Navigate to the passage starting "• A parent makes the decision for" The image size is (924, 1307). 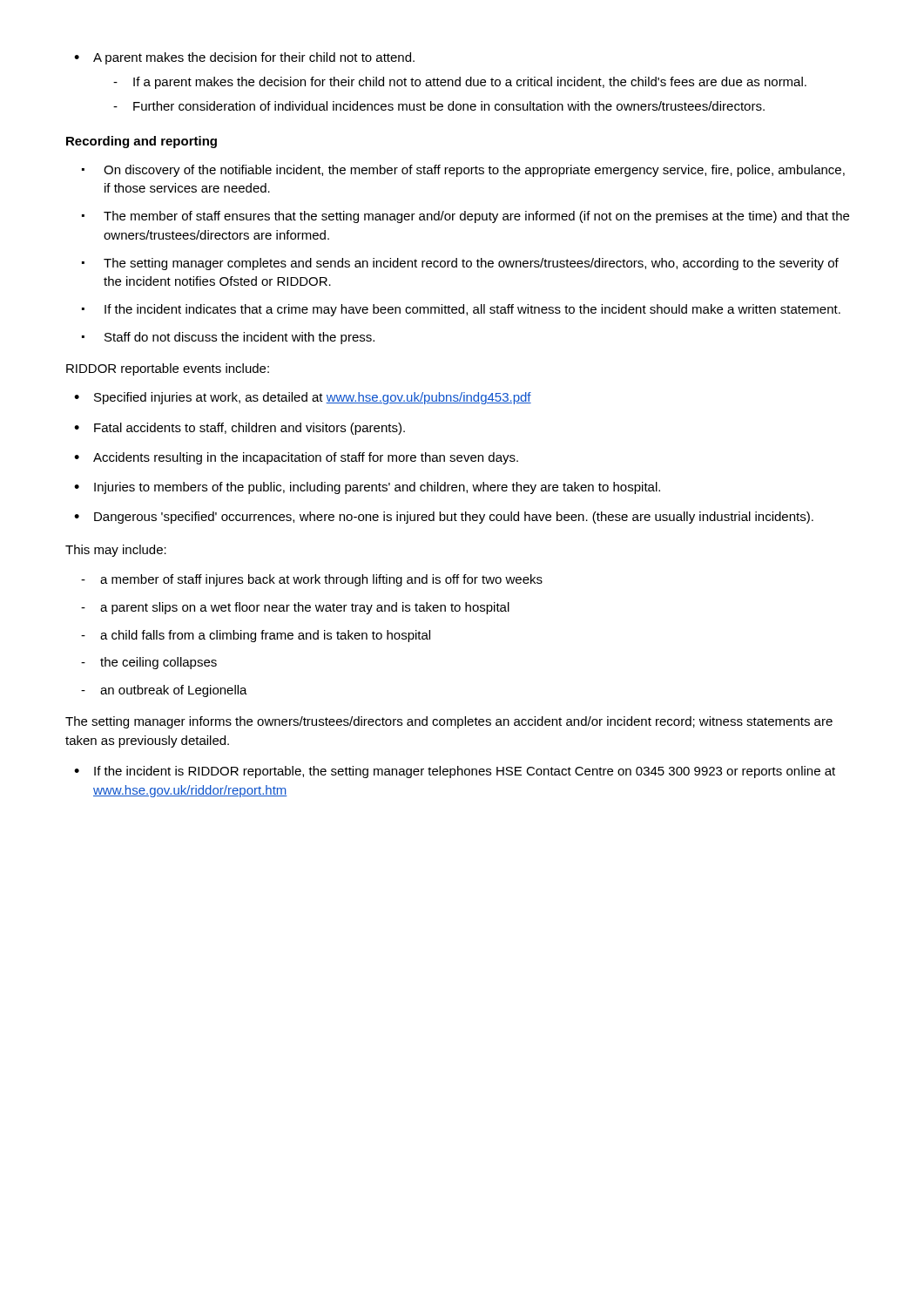244,58
